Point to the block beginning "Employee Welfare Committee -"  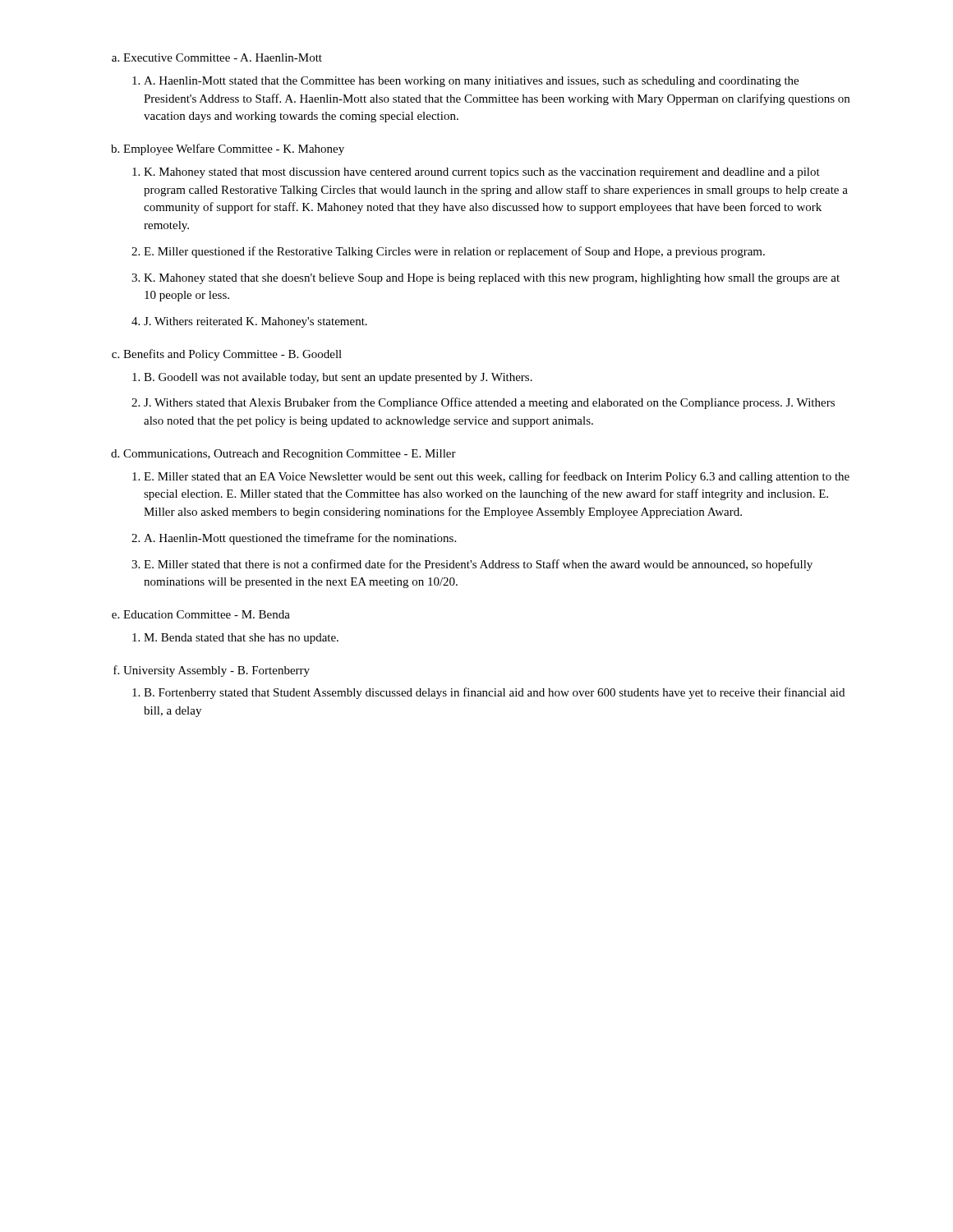tap(234, 149)
